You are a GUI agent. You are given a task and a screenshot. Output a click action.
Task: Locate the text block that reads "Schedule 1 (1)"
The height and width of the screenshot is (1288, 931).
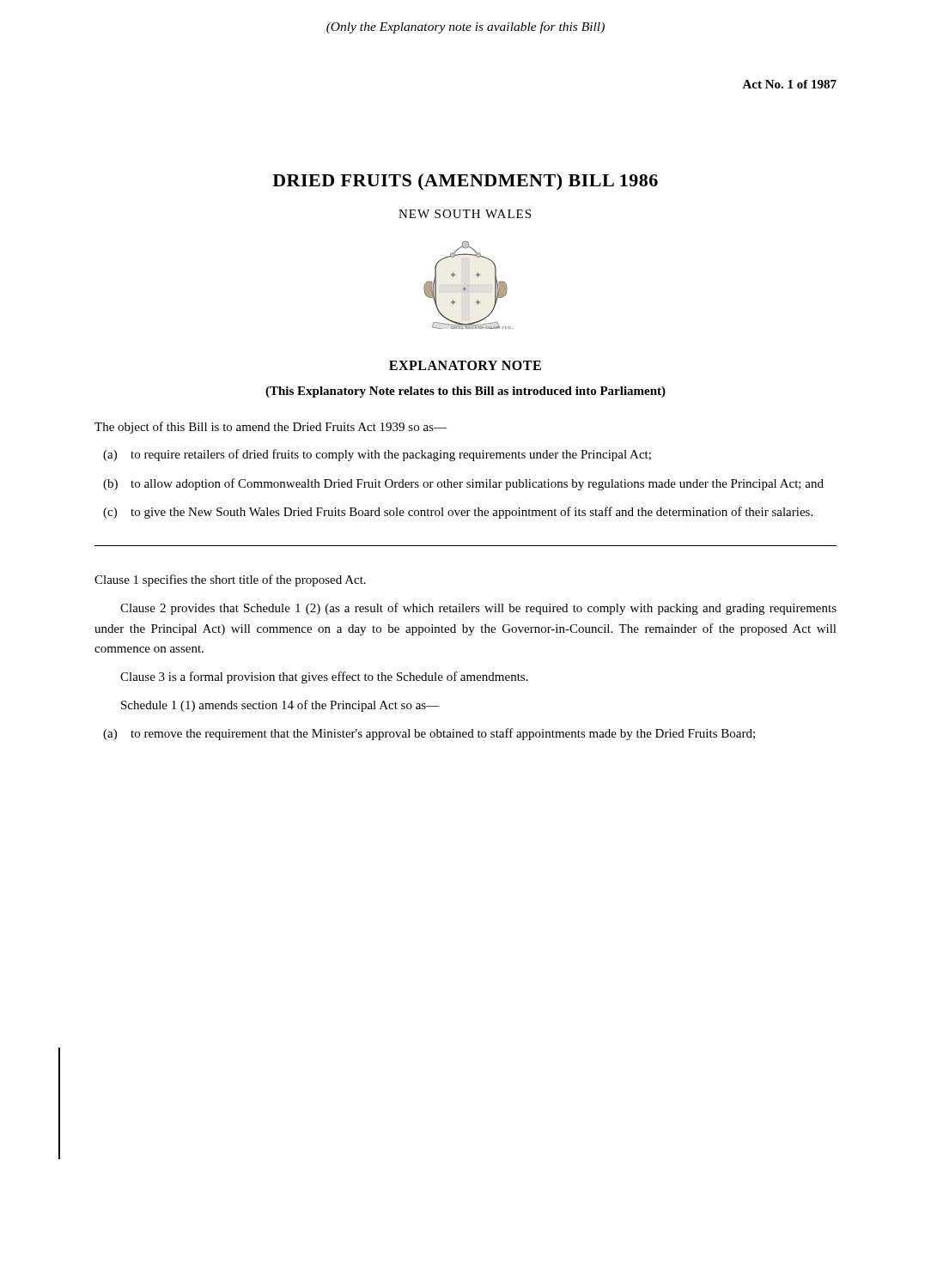click(x=280, y=705)
